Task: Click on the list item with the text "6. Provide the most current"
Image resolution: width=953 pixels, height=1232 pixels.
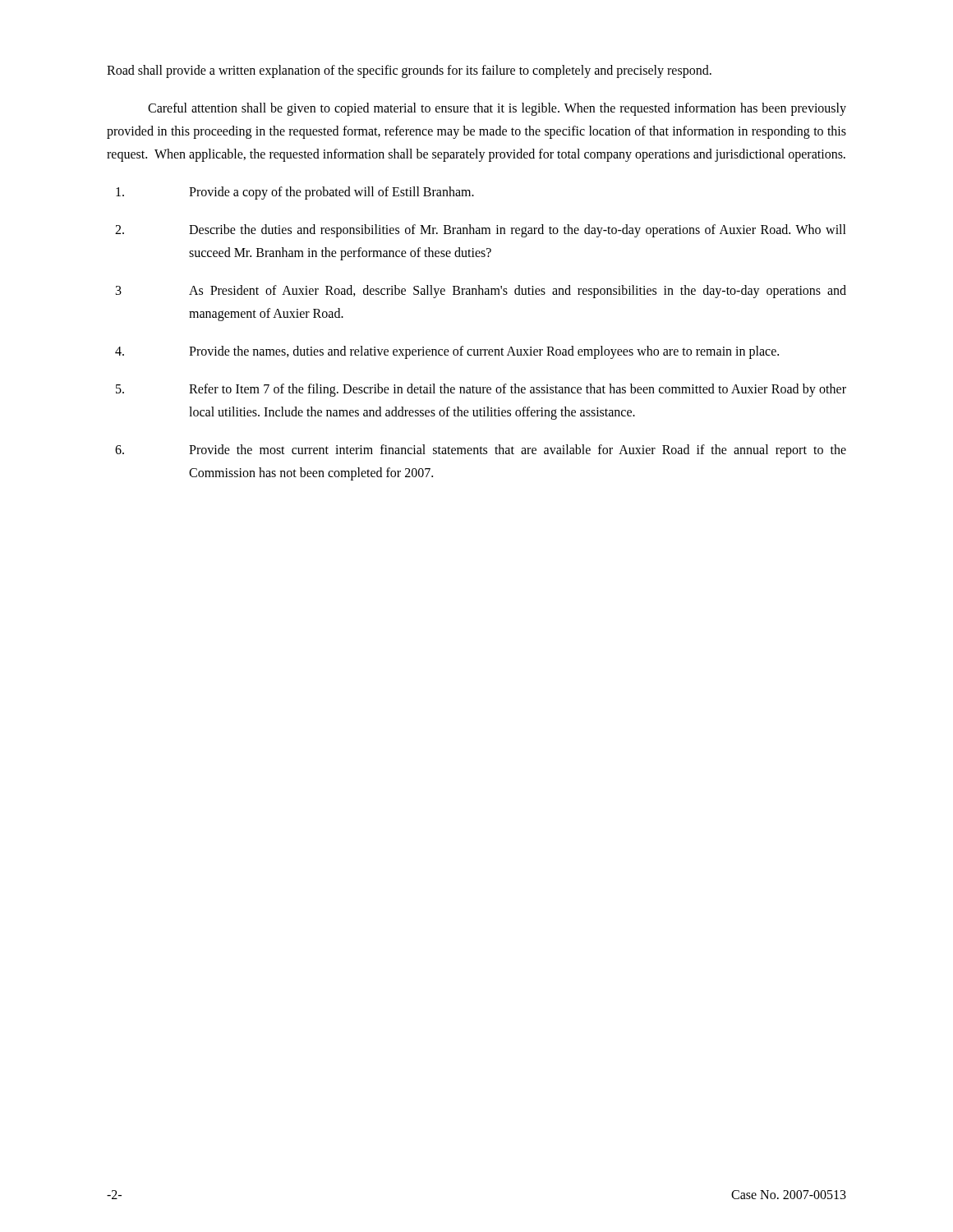Action: (476, 462)
